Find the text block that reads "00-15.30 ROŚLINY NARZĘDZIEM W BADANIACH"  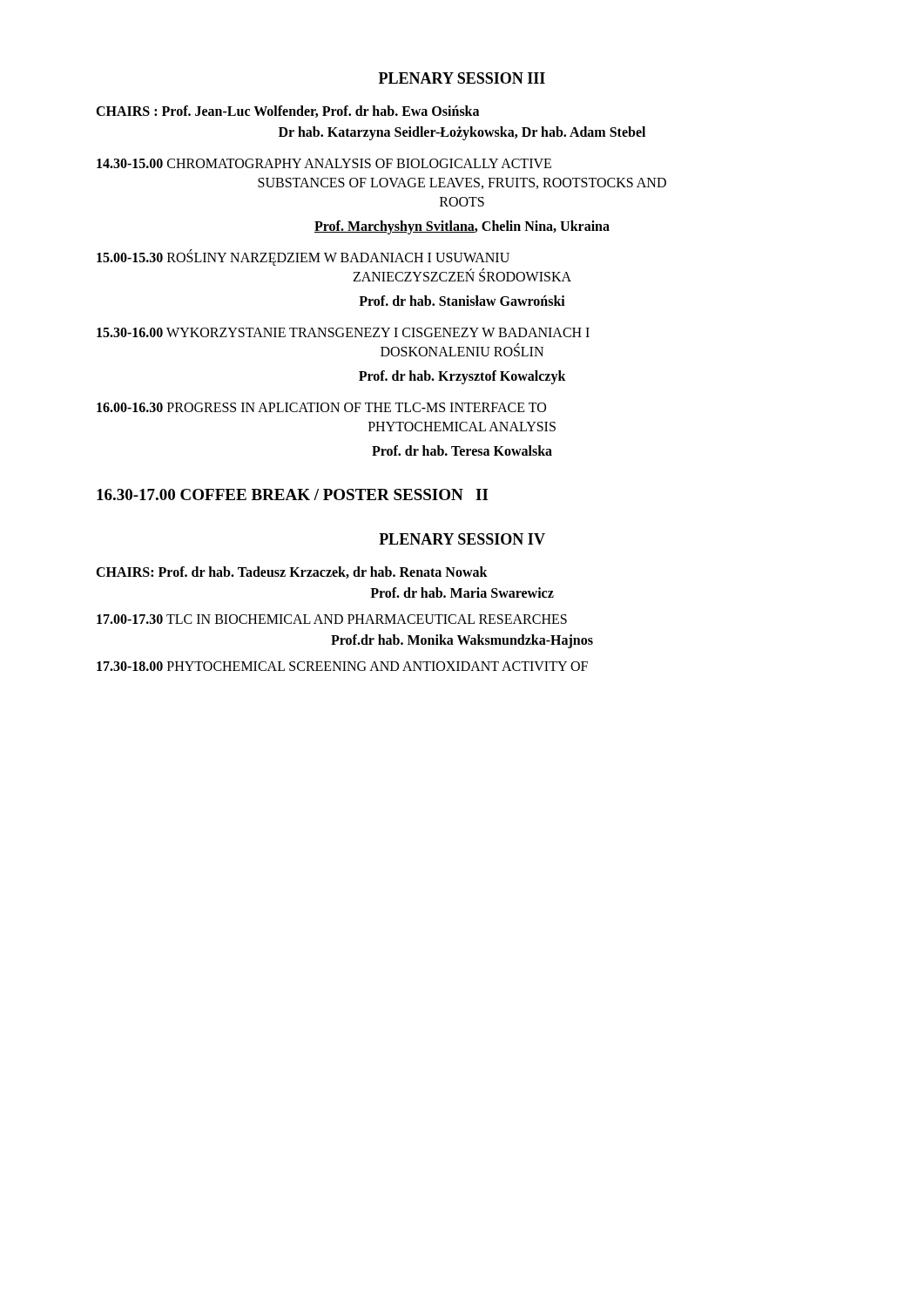303,257
